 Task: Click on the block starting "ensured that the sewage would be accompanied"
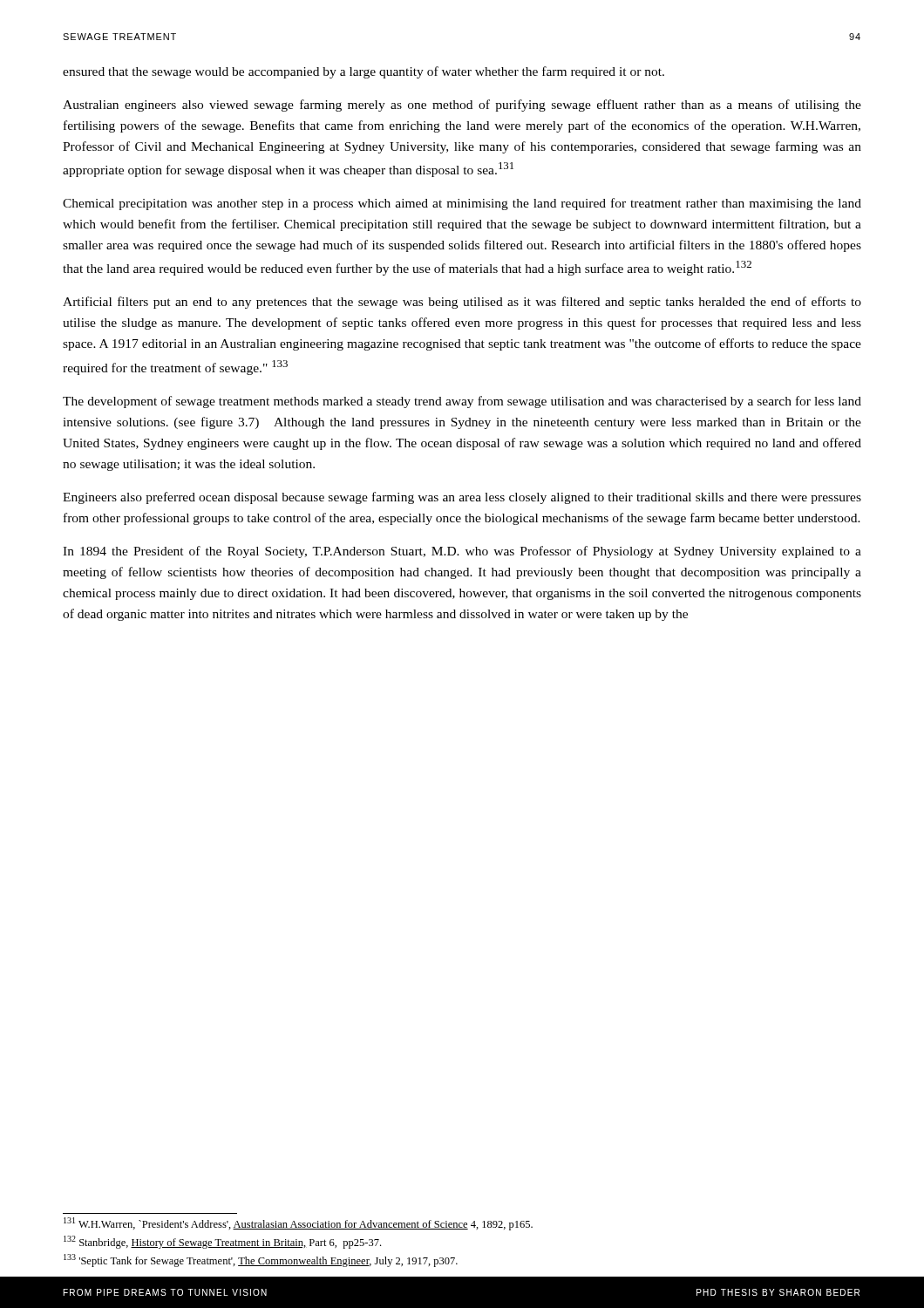click(x=364, y=71)
